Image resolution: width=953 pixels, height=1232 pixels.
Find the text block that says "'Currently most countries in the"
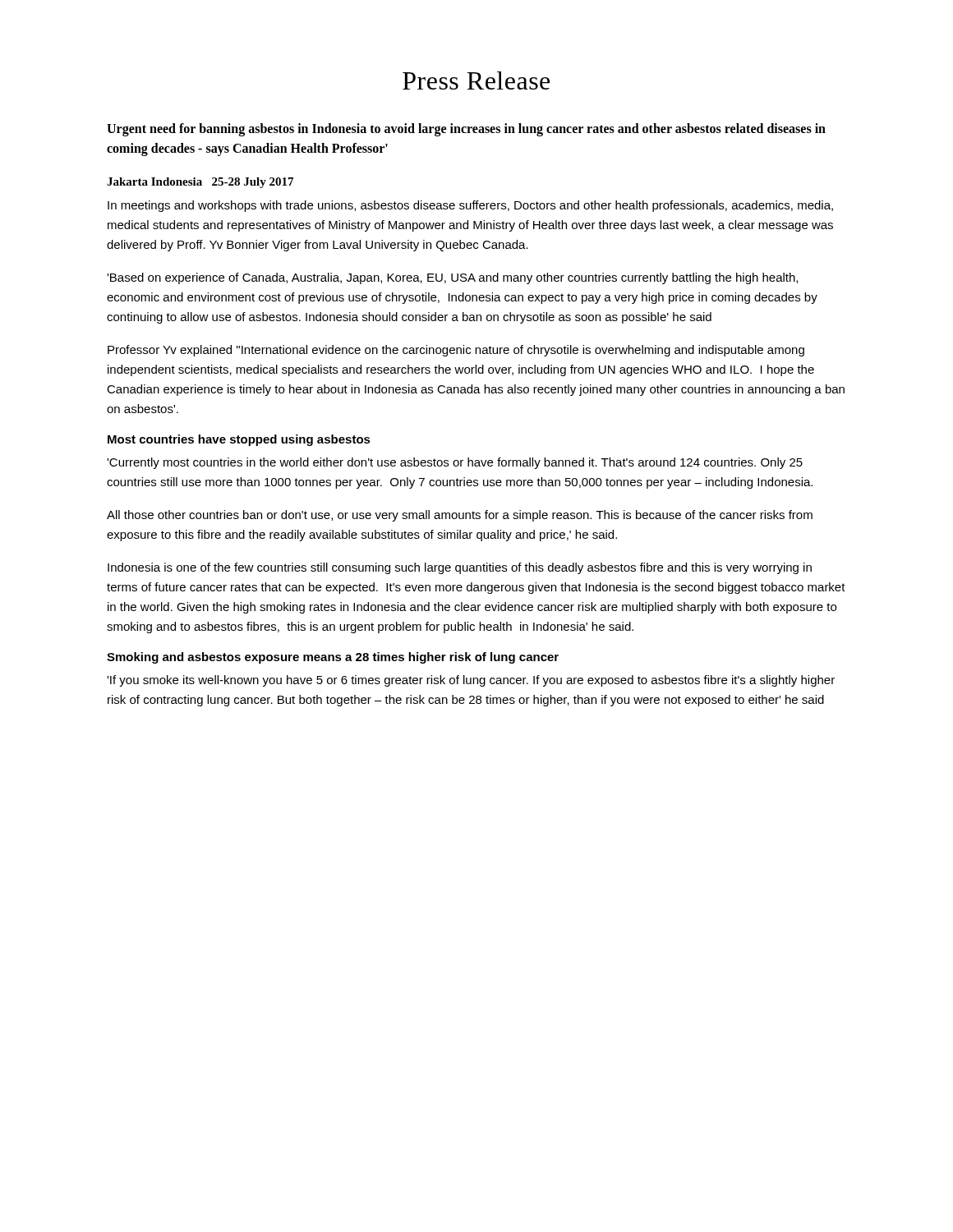click(460, 472)
